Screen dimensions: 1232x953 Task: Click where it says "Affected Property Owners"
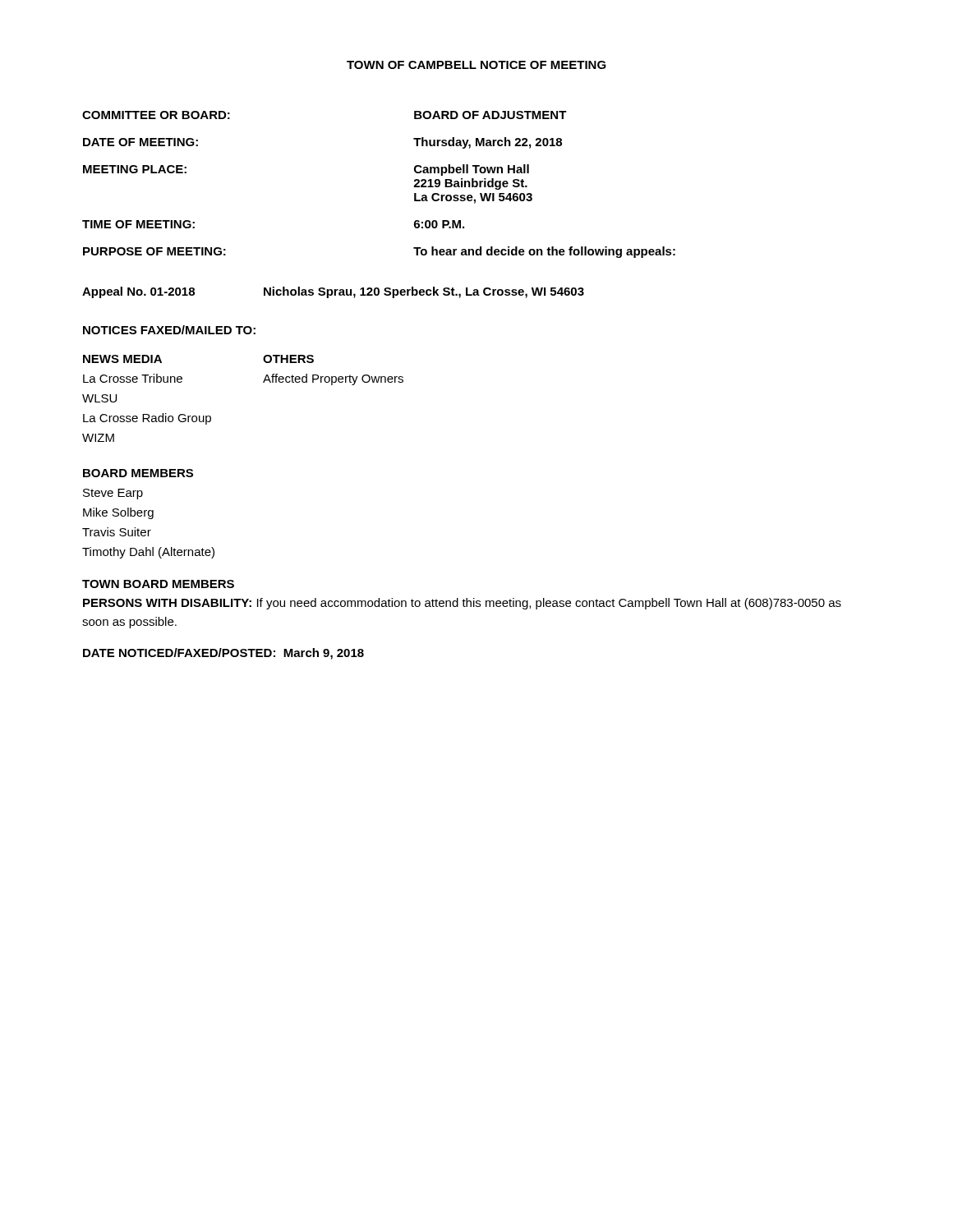point(333,378)
